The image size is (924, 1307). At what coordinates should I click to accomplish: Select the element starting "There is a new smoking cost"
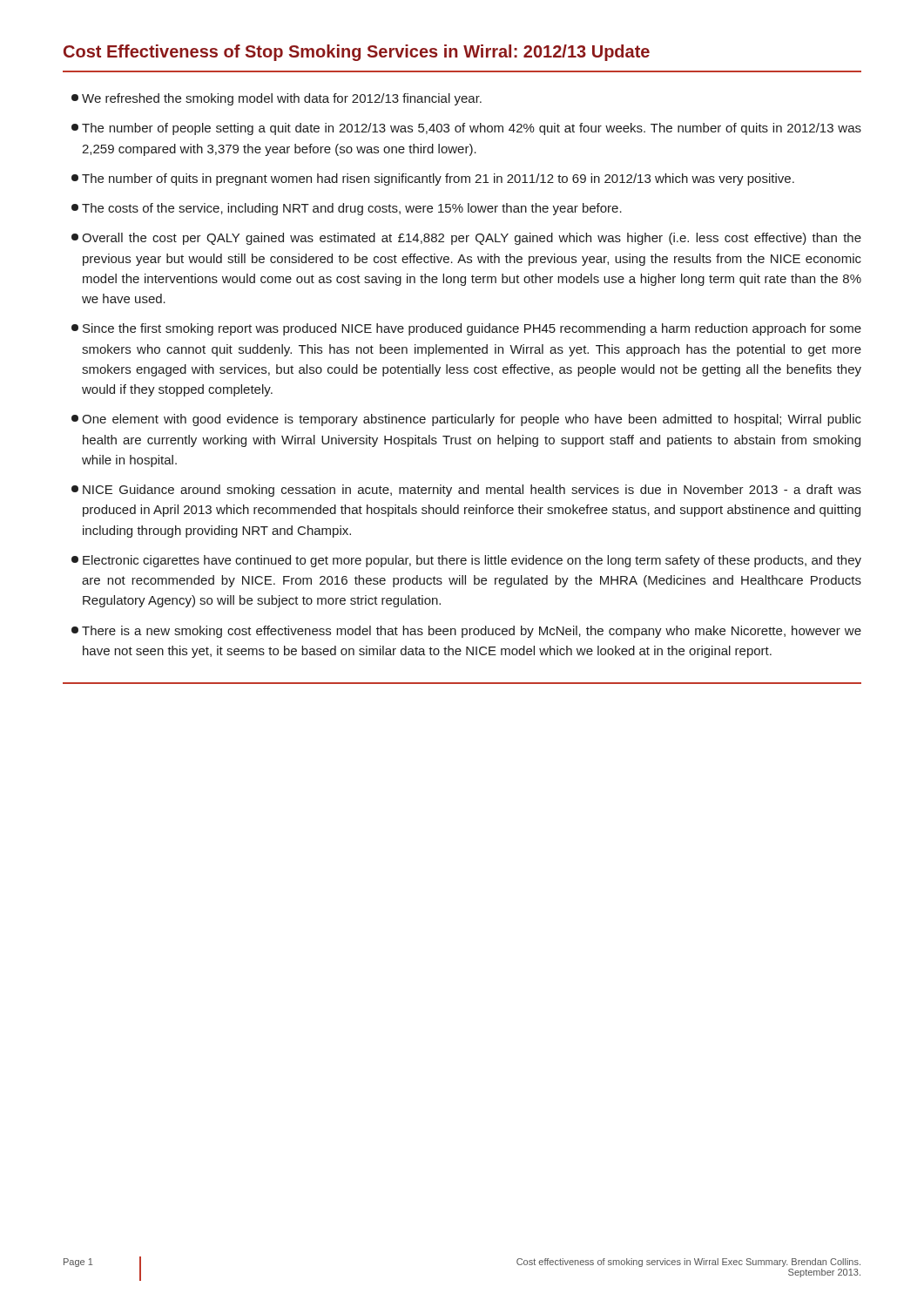point(462,640)
